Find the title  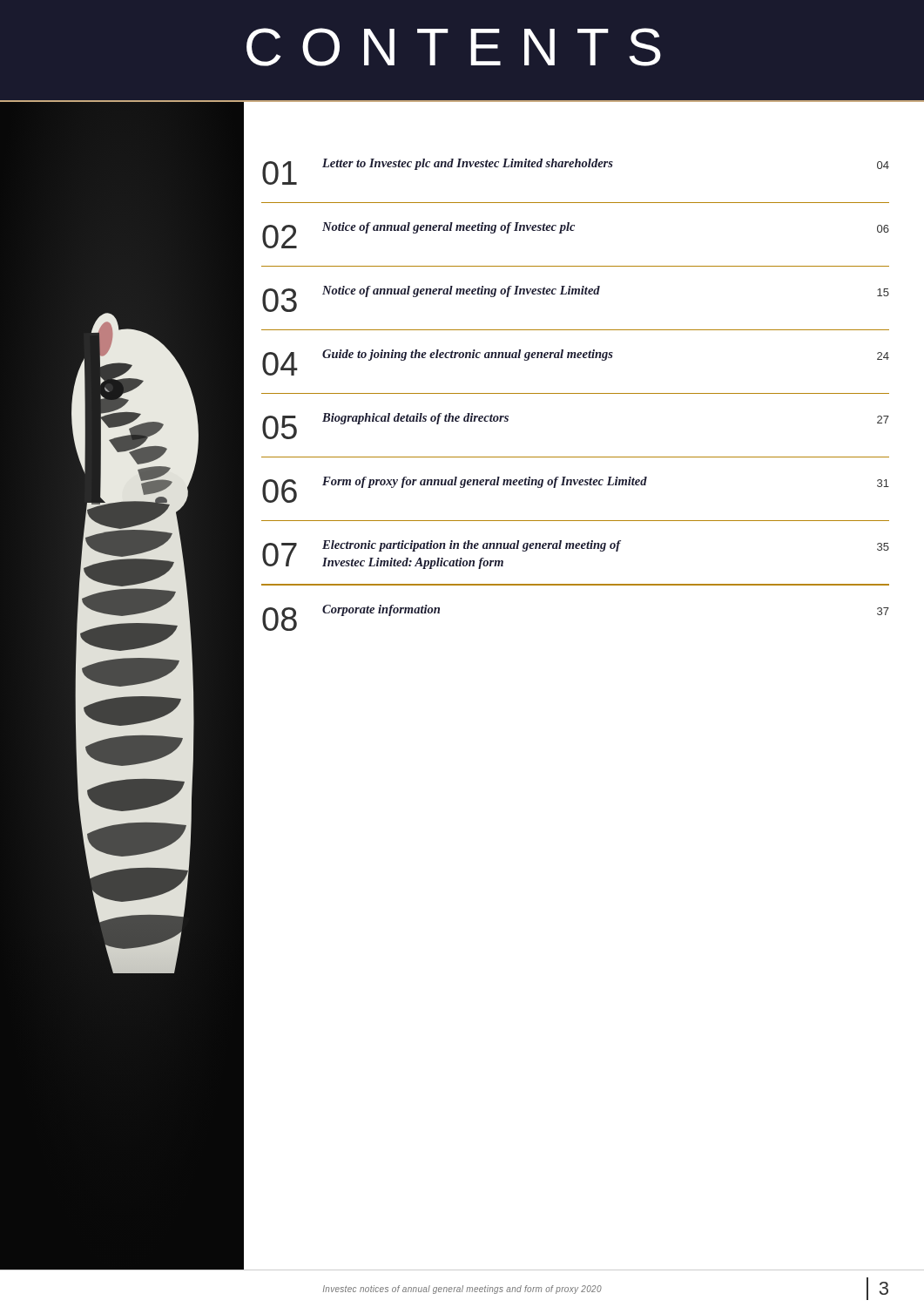(462, 47)
